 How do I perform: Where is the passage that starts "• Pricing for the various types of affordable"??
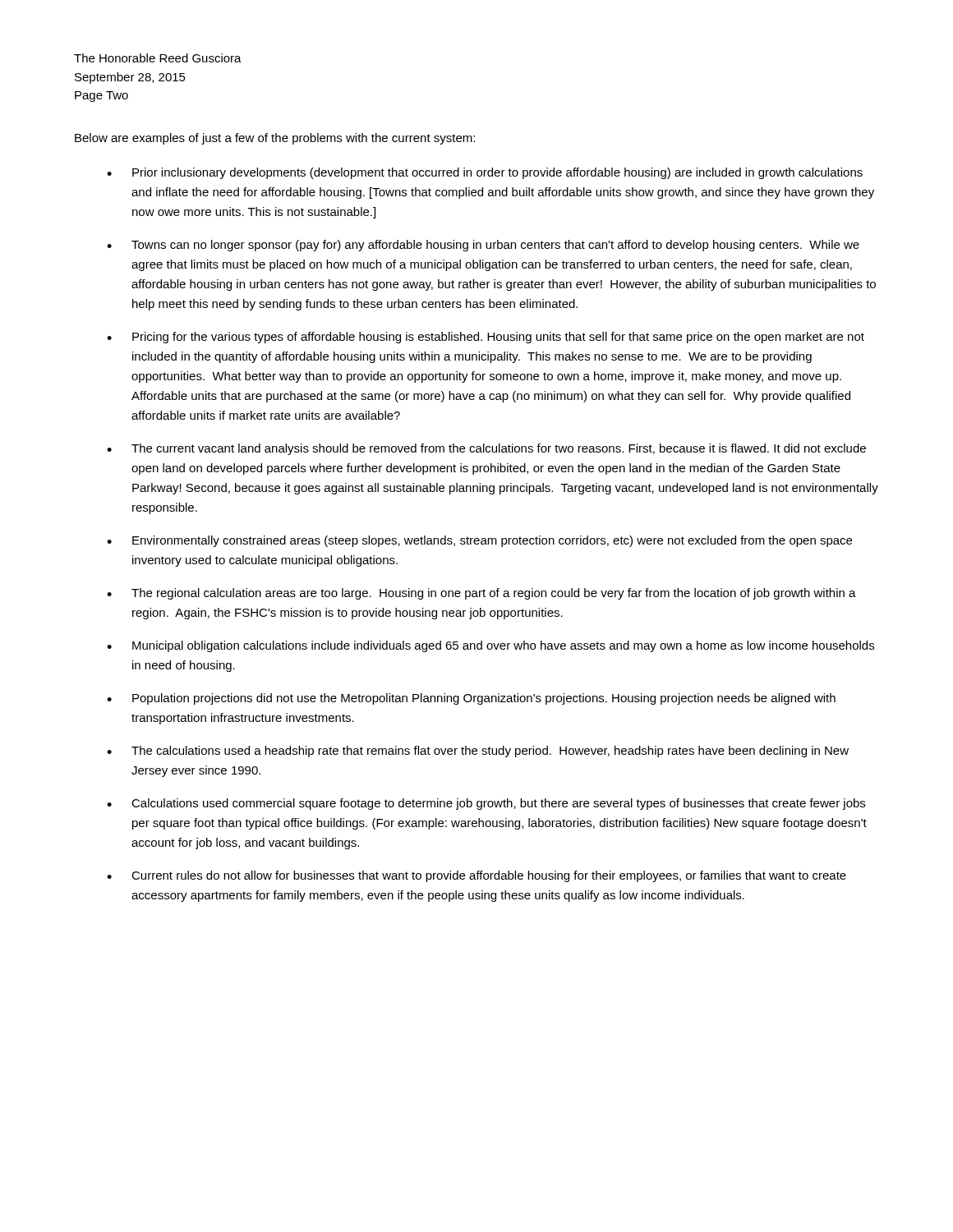(x=493, y=376)
